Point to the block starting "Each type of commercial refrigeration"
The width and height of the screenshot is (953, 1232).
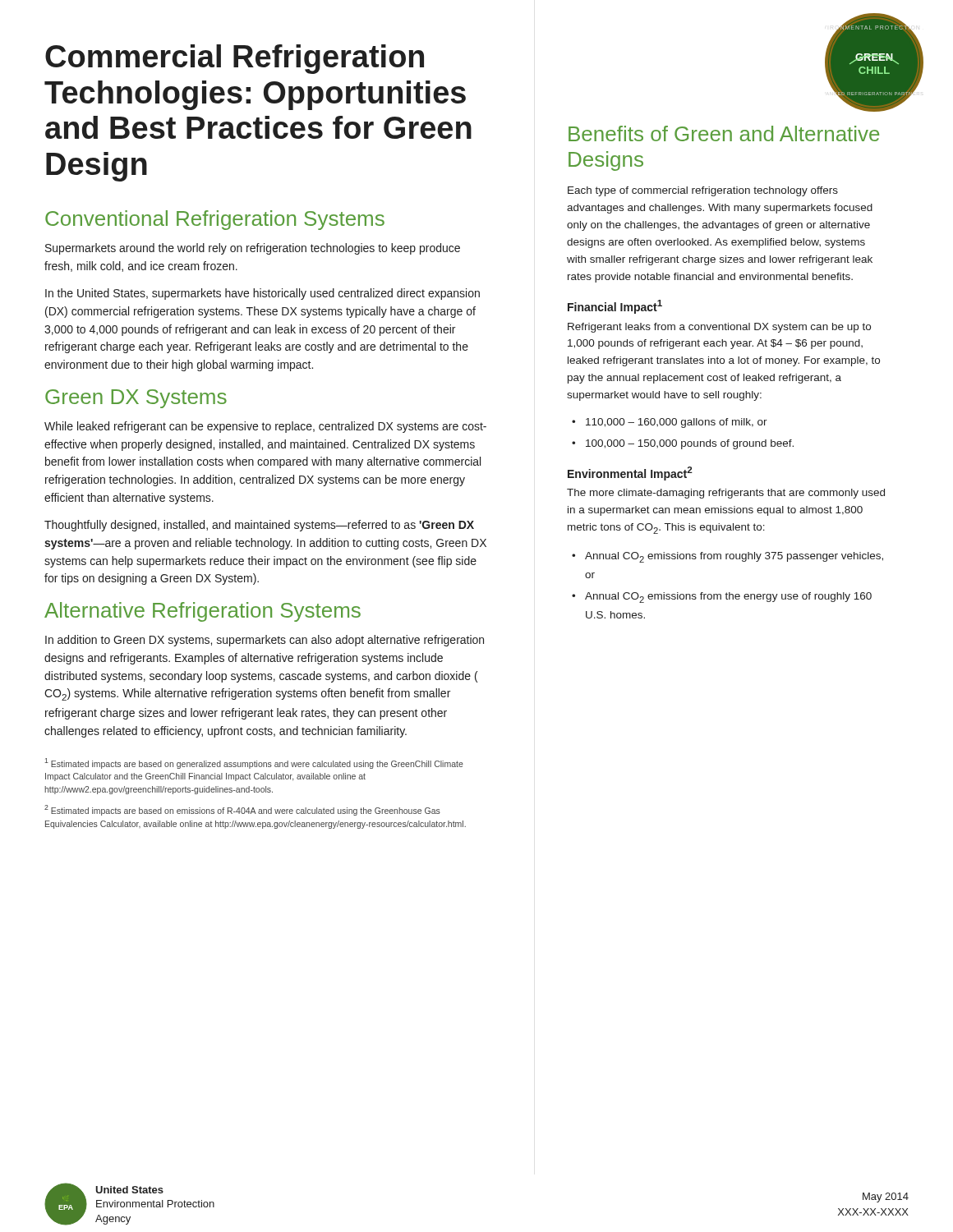pyautogui.click(x=720, y=233)
